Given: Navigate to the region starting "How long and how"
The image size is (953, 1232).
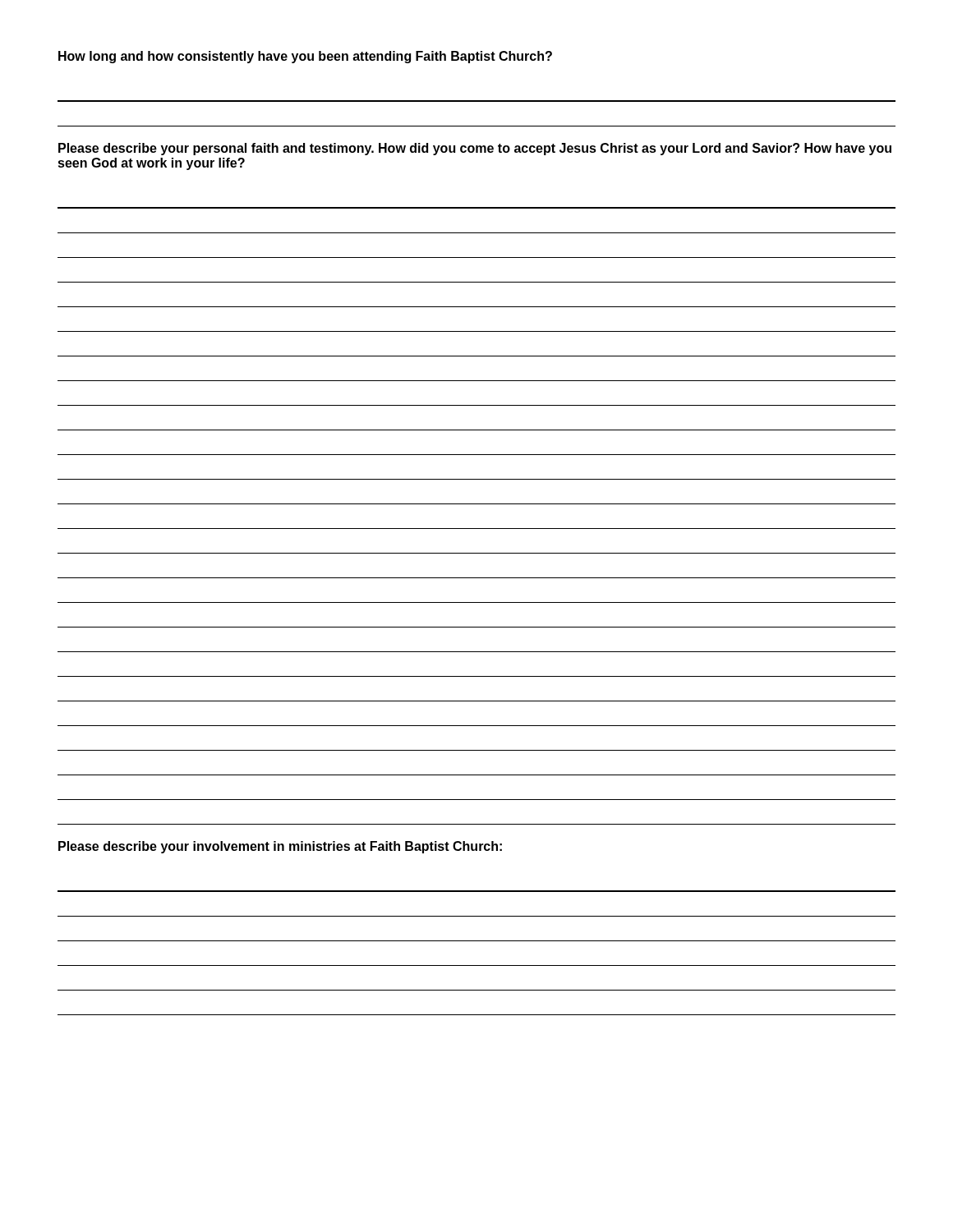Looking at the screenshot, I should (305, 56).
